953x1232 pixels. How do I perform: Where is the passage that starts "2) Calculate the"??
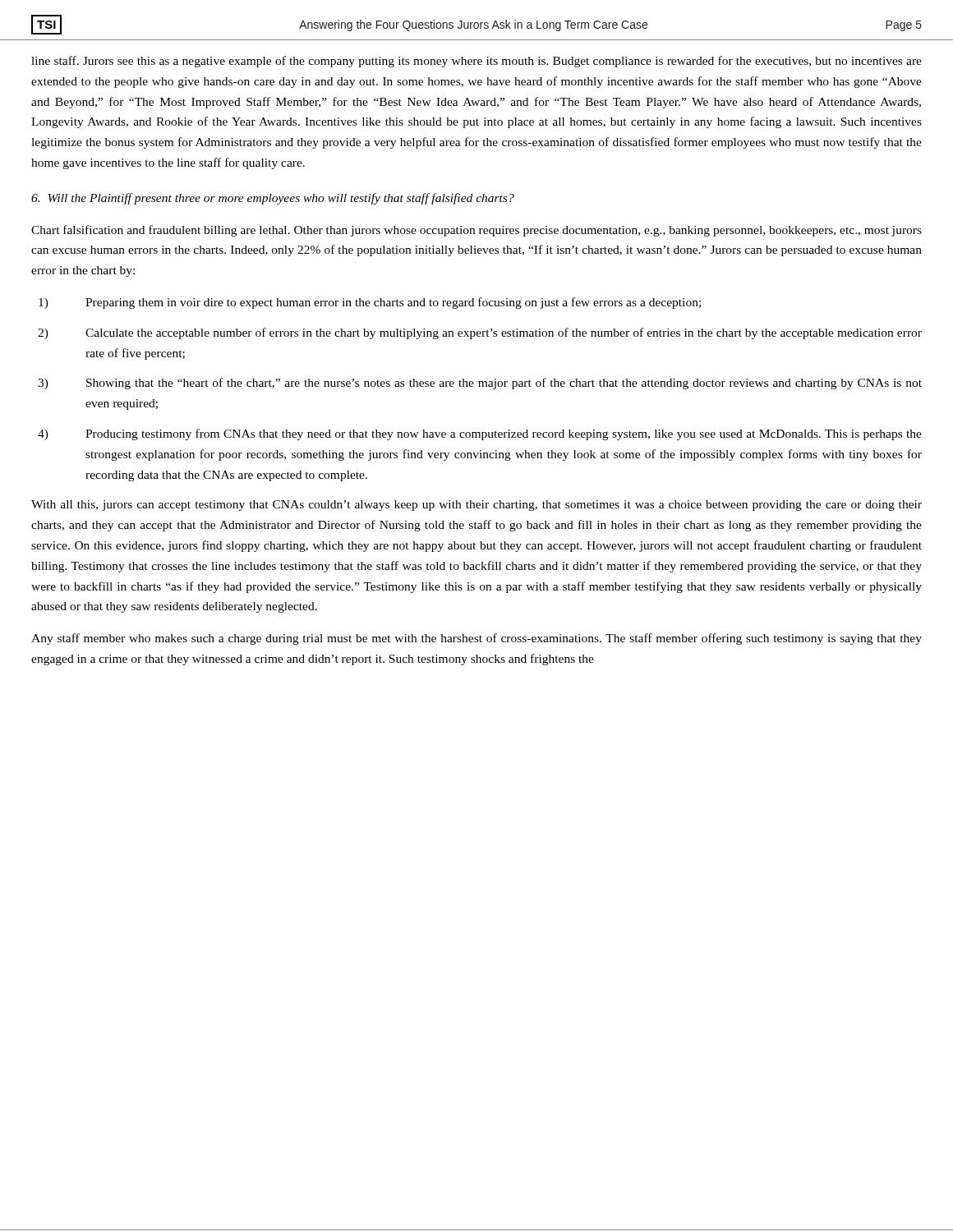(x=476, y=343)
